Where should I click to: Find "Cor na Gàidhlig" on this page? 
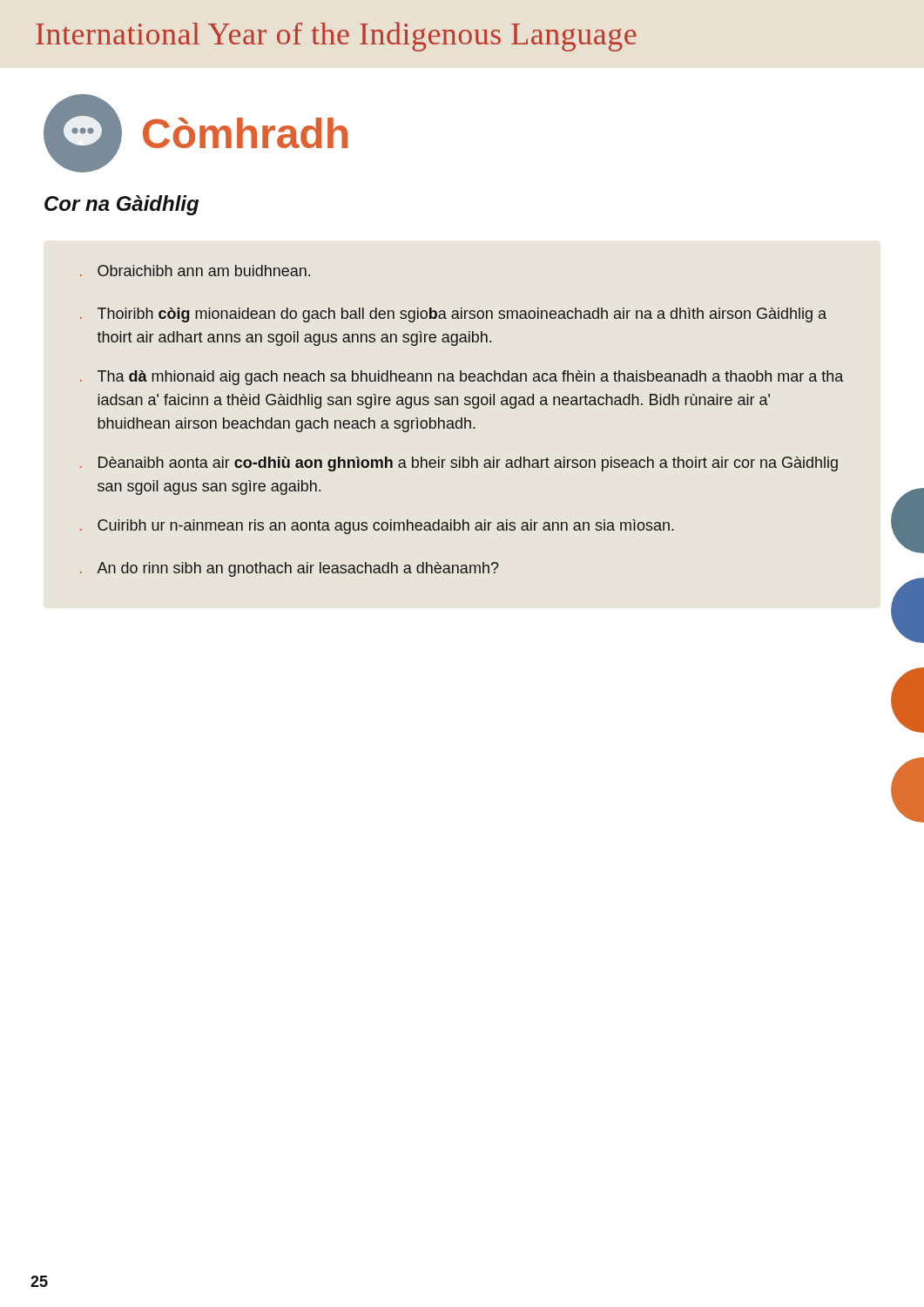121,203
